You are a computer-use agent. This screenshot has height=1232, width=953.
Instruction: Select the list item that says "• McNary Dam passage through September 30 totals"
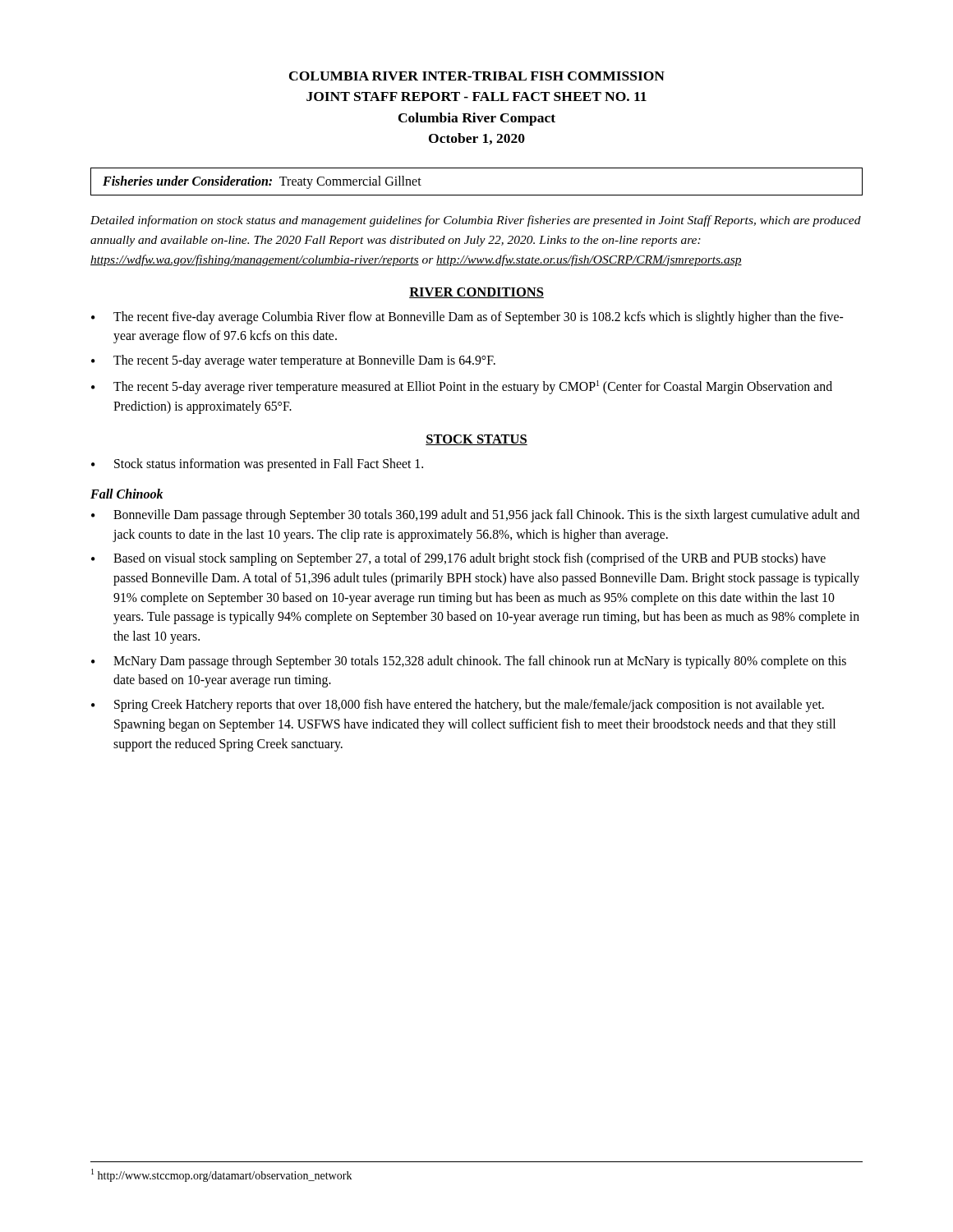(x=476, y=671)
